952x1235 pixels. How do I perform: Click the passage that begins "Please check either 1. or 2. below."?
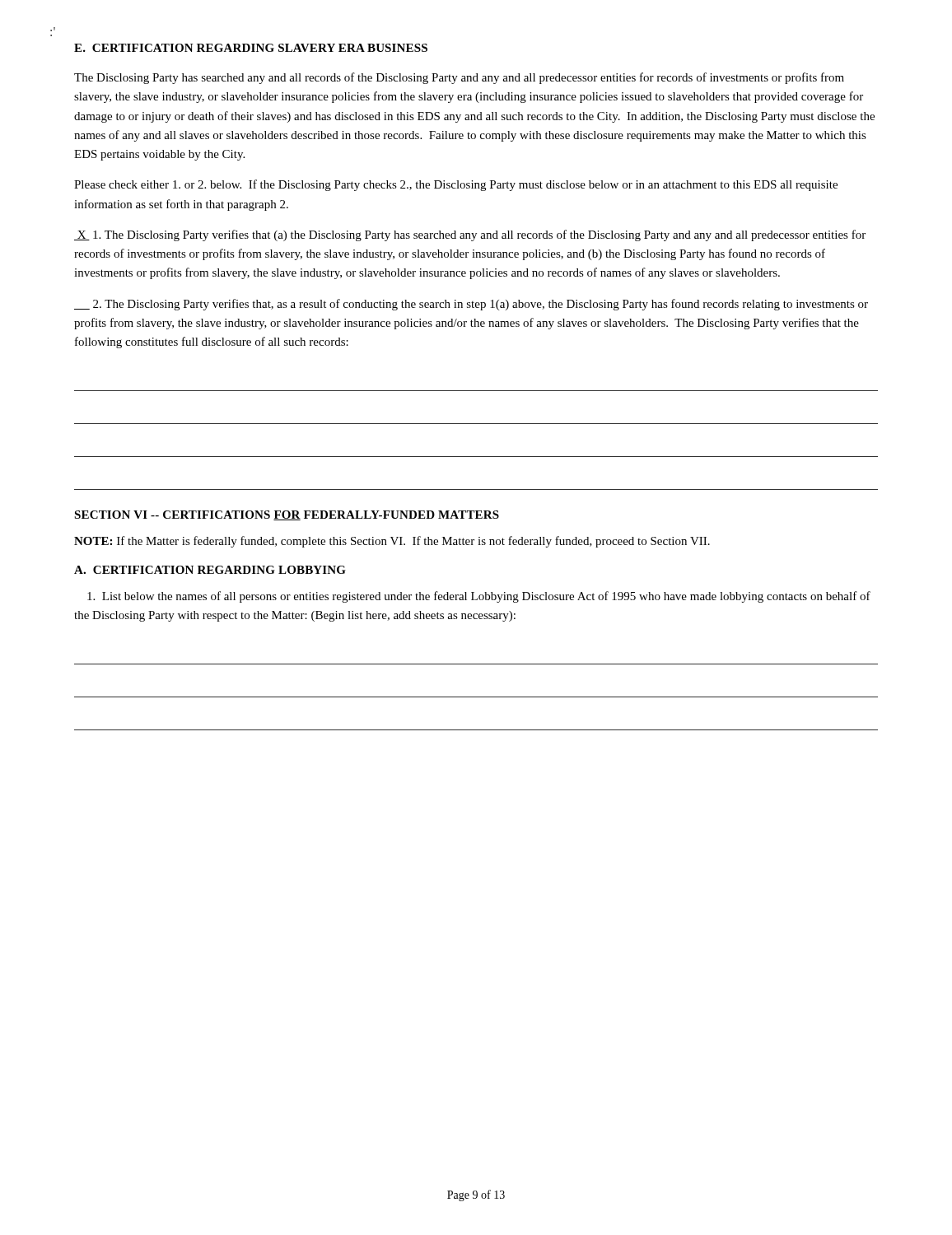pyautogui.click(x=456, y=194)
